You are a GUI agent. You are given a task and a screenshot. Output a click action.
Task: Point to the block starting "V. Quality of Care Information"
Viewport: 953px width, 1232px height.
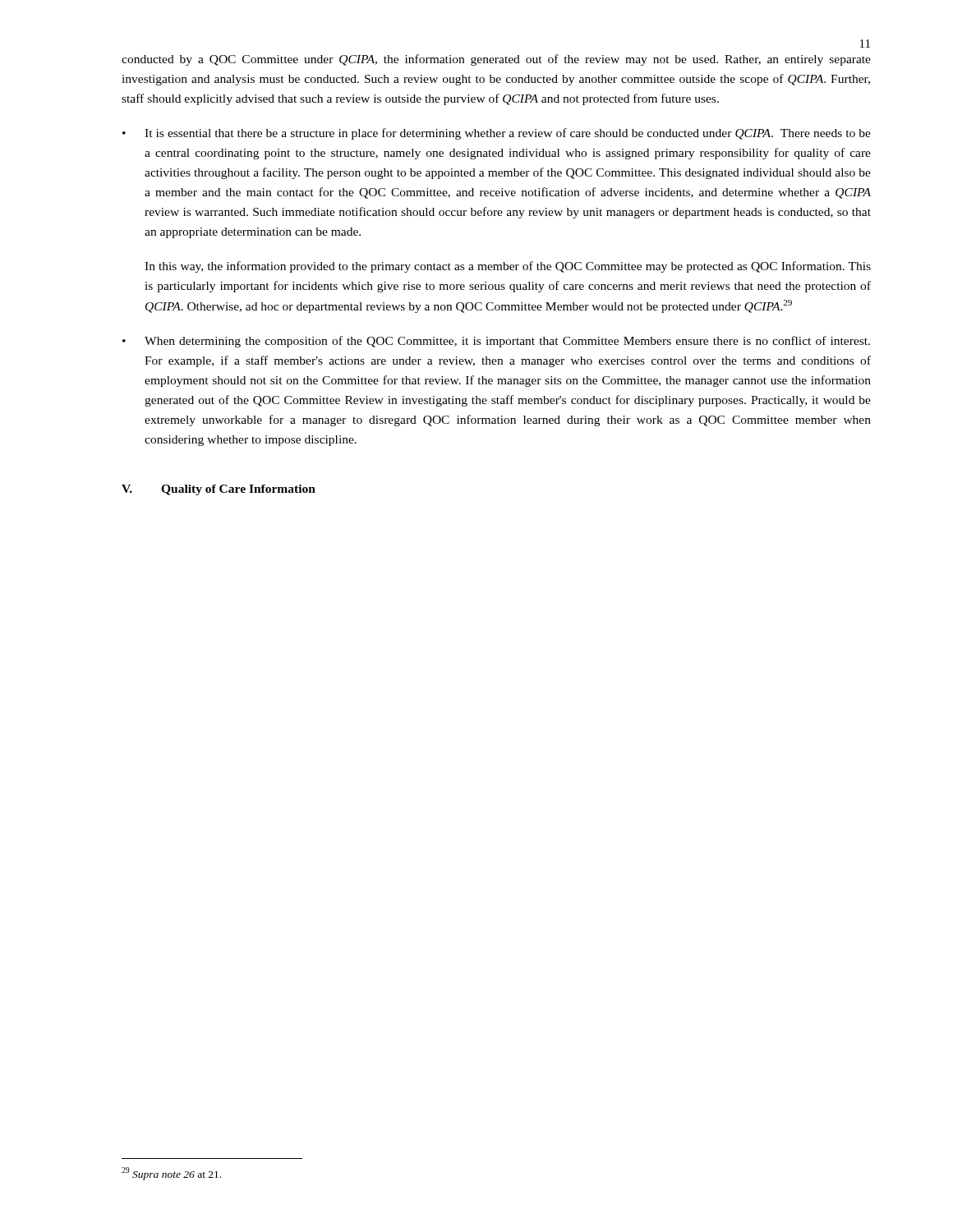click(x=218, y=489)
